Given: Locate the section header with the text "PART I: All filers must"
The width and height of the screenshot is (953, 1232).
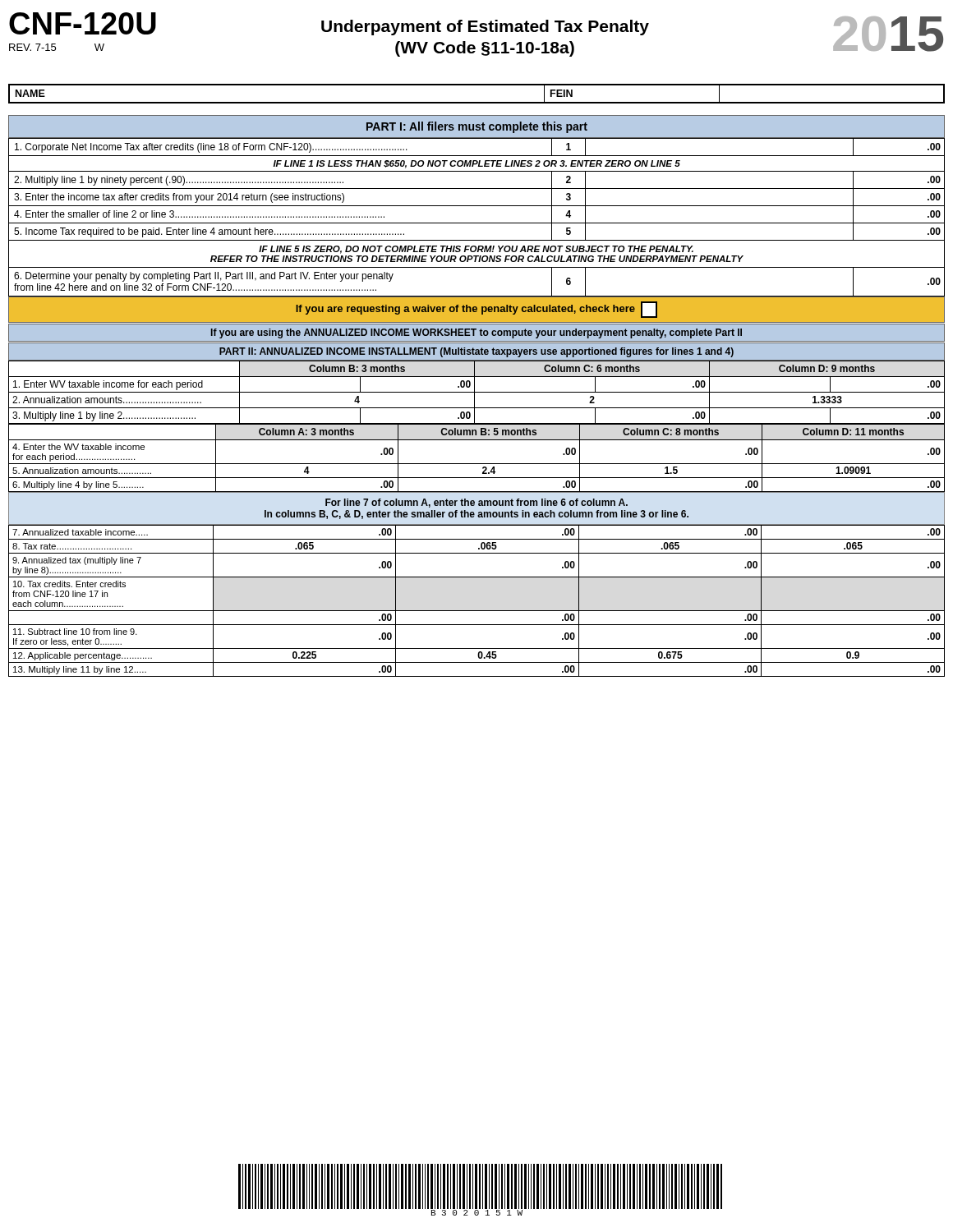Looking at the screenshot, I should coord(476,126).
